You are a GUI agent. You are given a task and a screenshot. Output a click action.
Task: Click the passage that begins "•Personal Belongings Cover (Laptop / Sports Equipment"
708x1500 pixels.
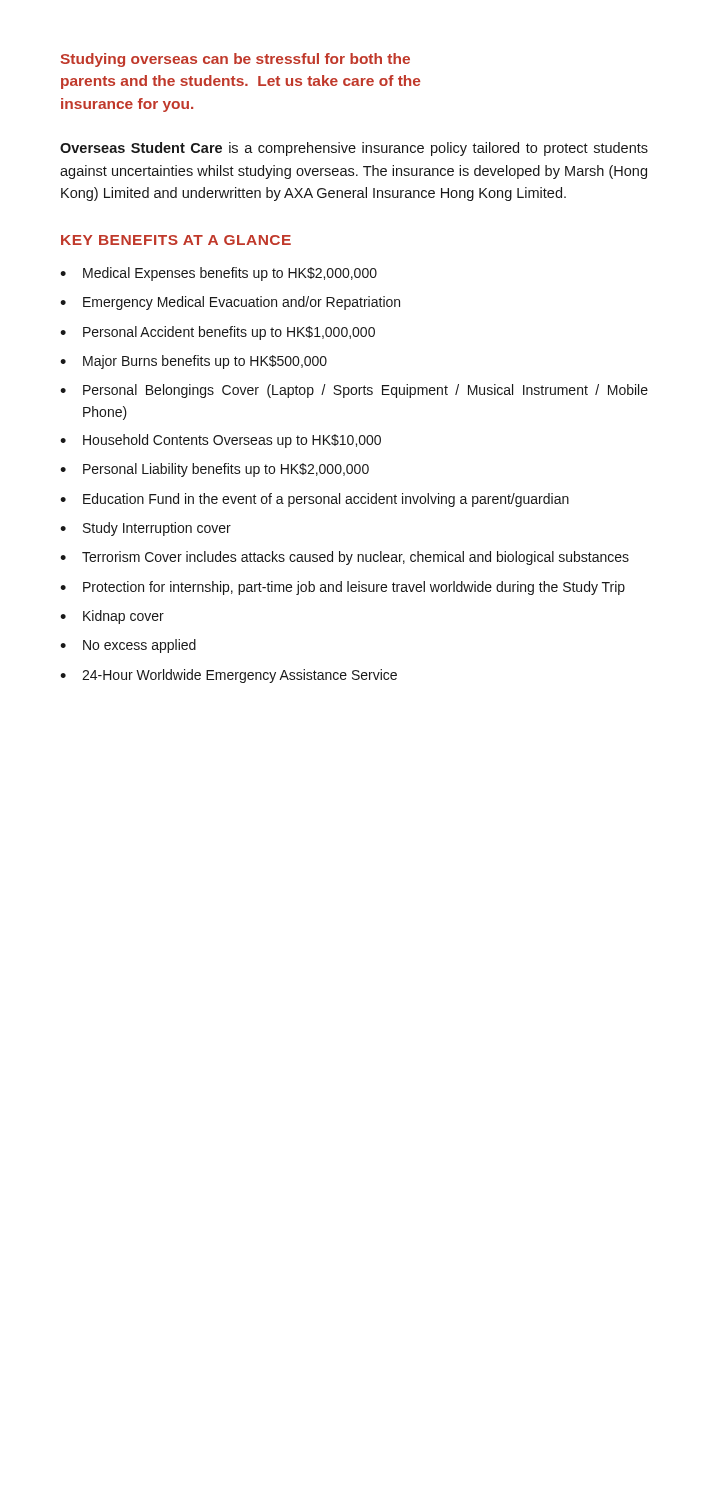pyautogui.click(x=354, y=402)
